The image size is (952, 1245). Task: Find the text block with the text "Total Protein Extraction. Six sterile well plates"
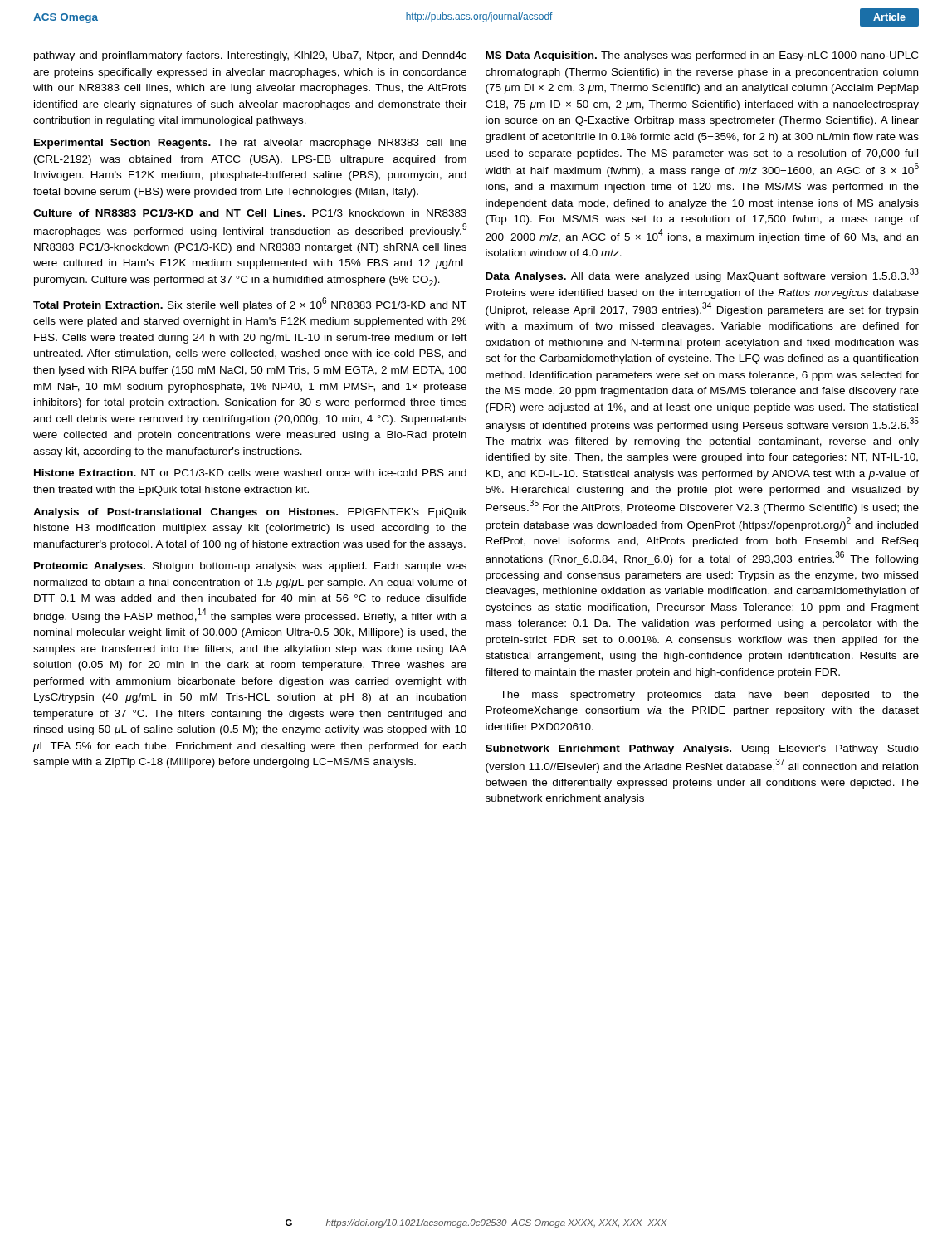pos(250,377)
